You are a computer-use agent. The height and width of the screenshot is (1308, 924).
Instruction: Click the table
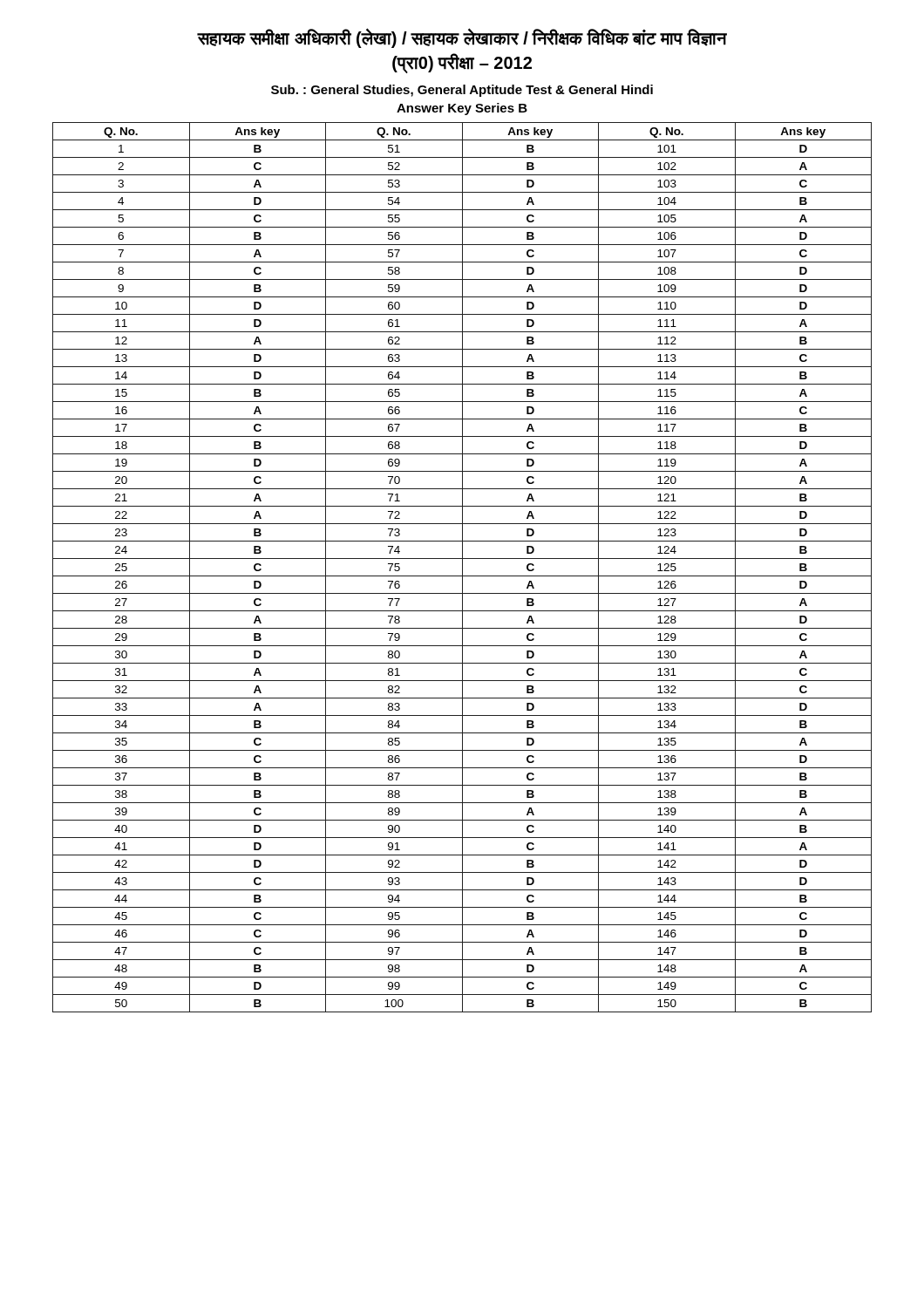tap(462, 567)
